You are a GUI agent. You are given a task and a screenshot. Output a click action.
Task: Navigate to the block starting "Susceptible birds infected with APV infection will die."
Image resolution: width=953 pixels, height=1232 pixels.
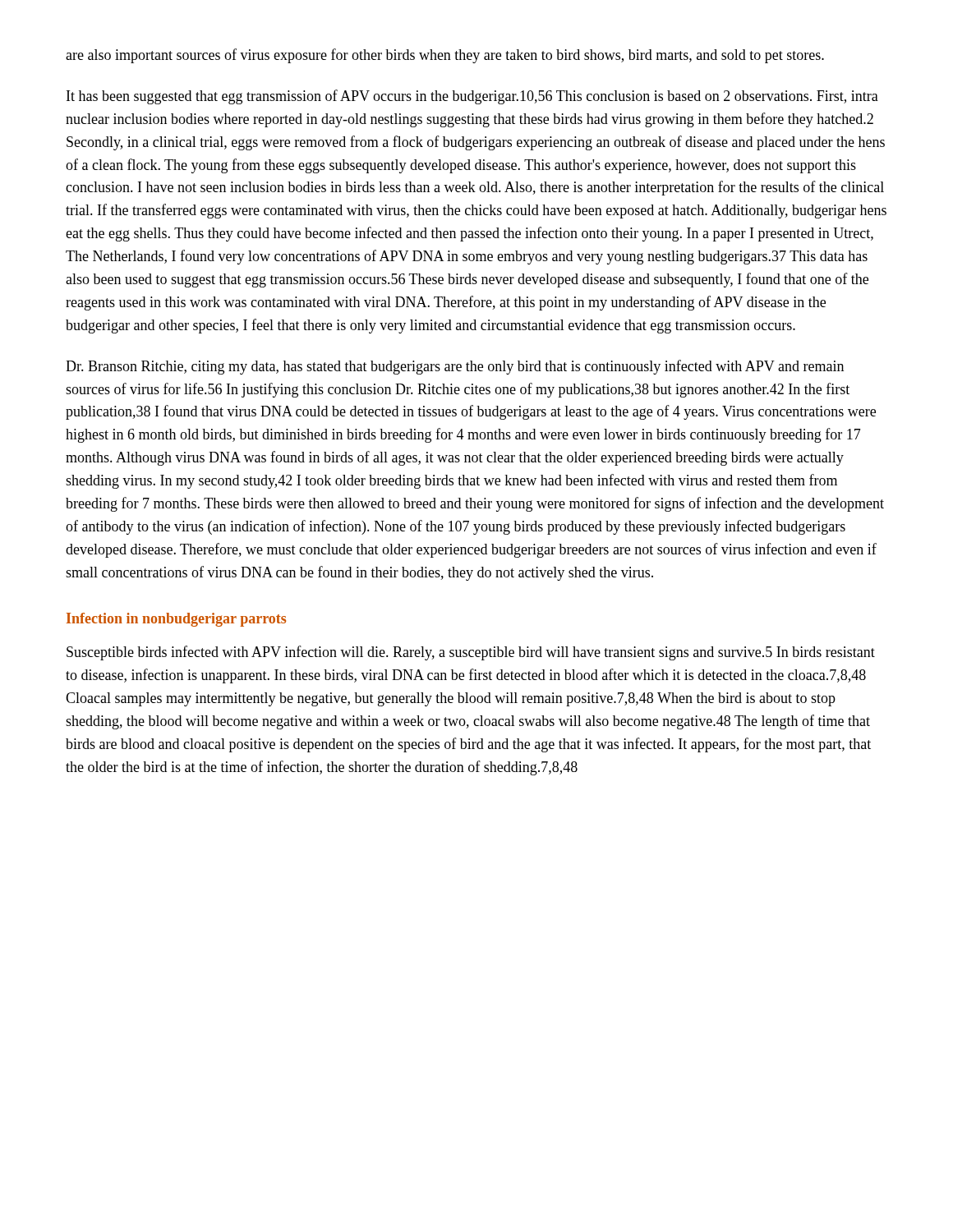point(470,710)
